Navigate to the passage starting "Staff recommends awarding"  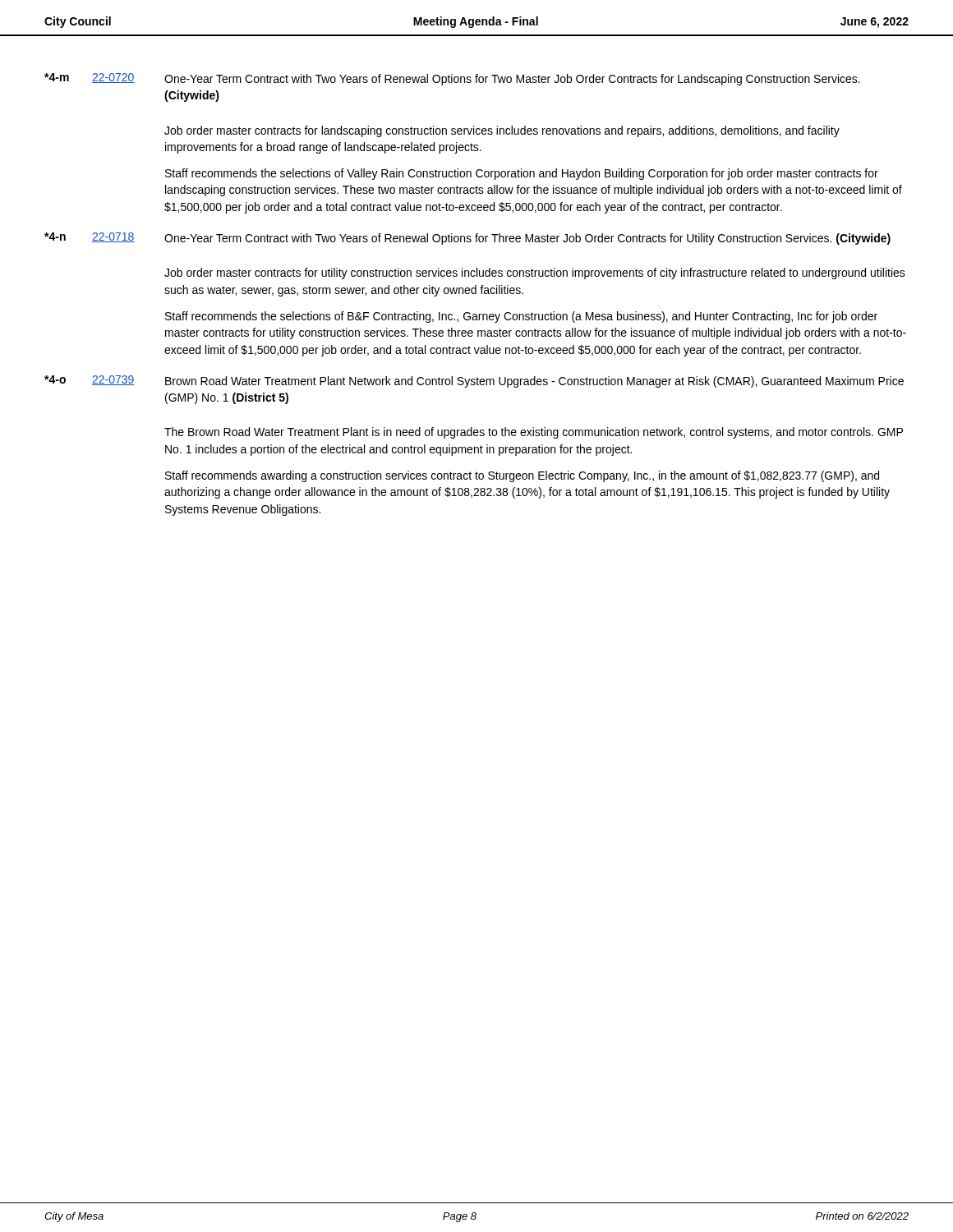(x=527, y=492)
